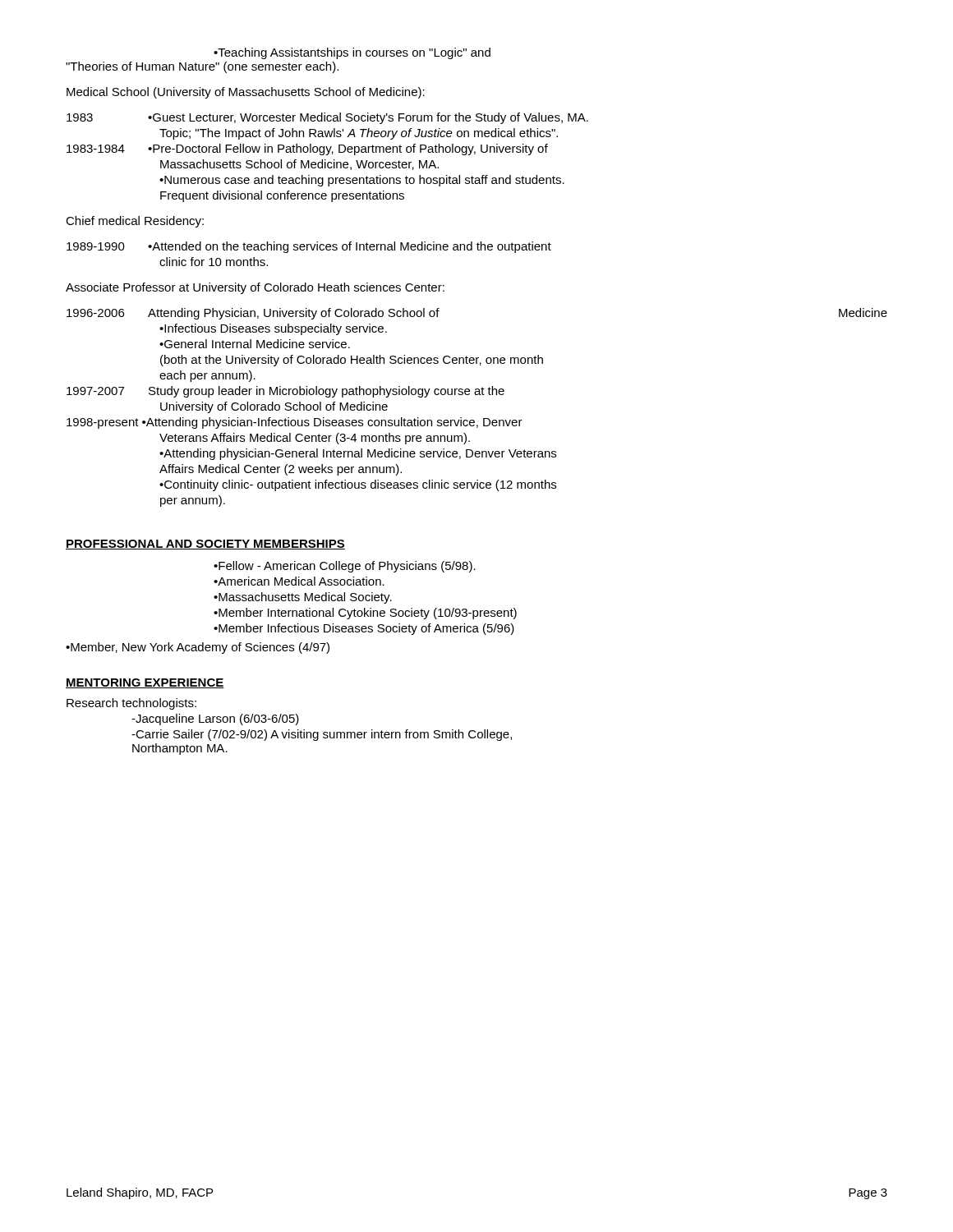Where is the passage that starts "•Member, New York Academy of"?
The width and height of the screenshot is (953, 1232).
pyautogui.click(x=198, y=647)
